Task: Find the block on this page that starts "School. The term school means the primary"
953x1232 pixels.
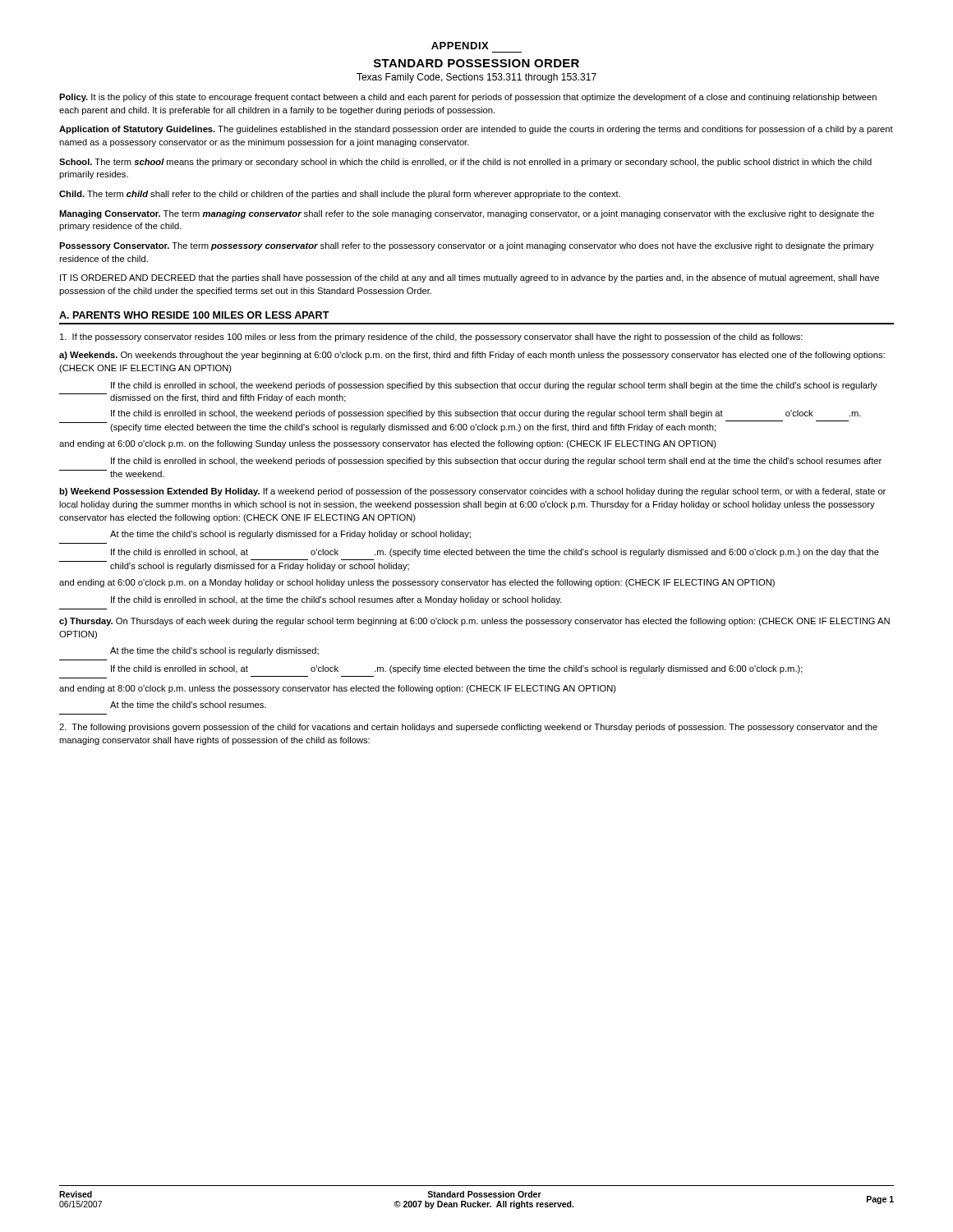Action: click(x=465, y=168)
